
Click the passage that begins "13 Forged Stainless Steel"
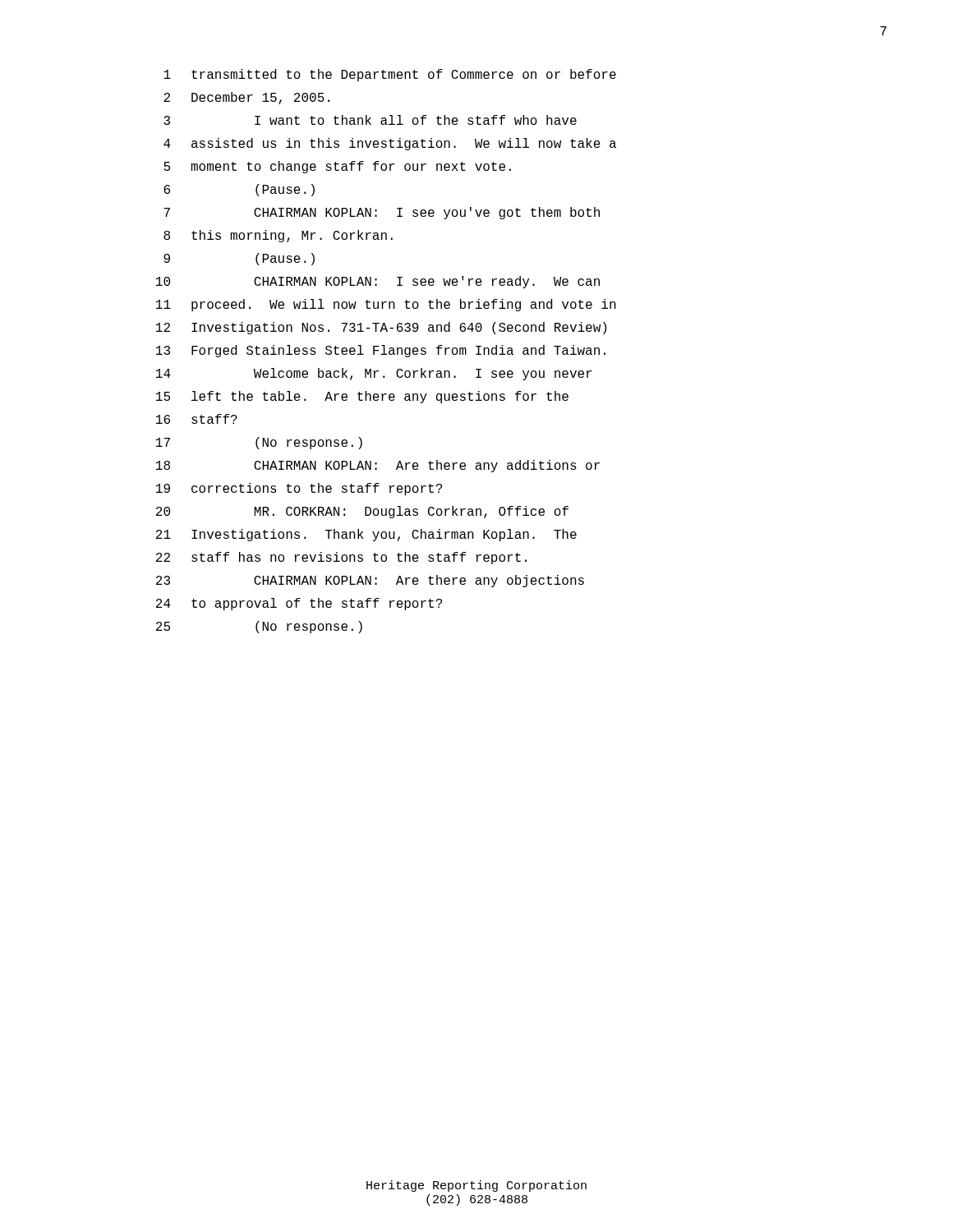tap(493, 351)
